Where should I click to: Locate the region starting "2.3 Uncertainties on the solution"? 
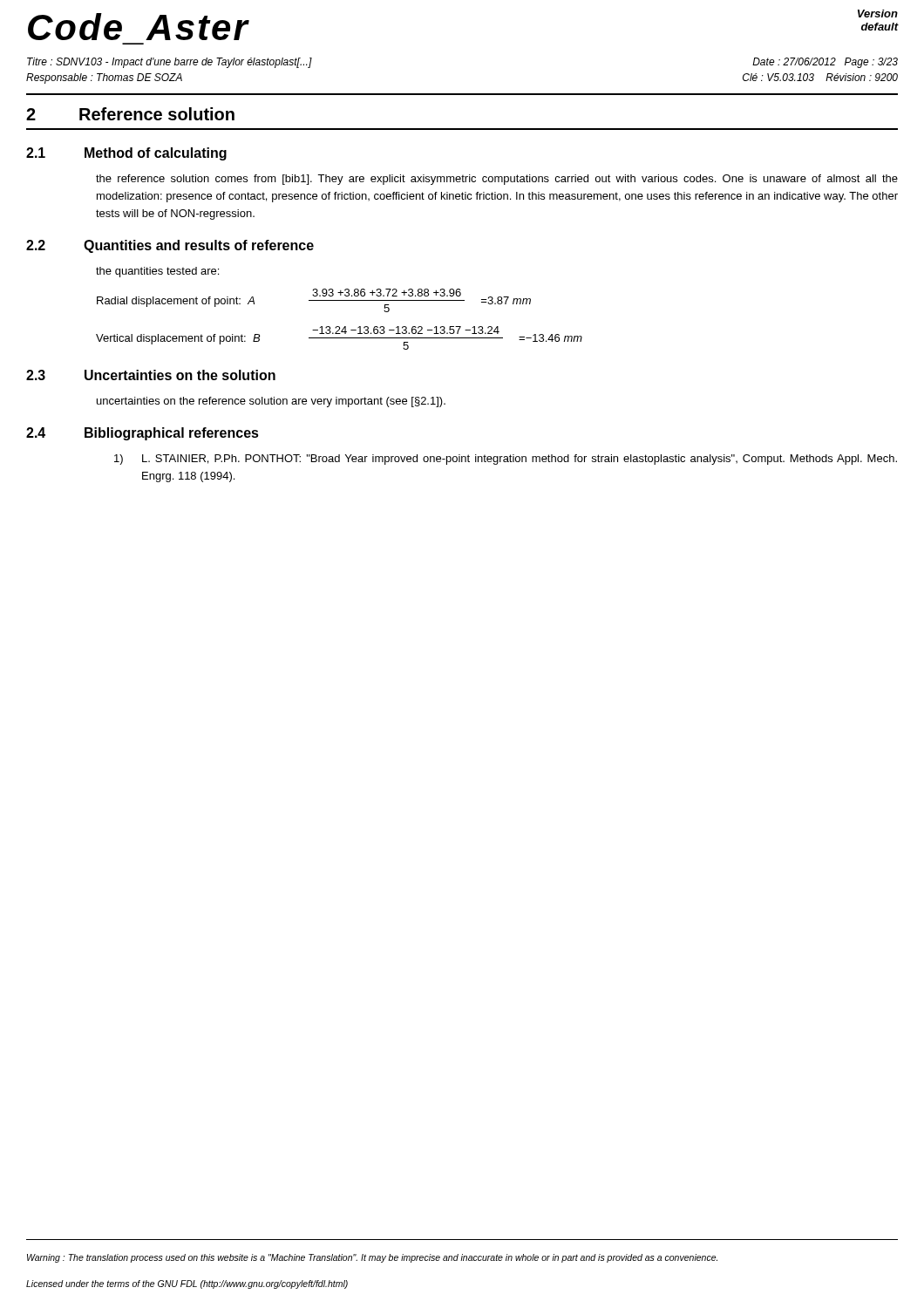[151, 375]
